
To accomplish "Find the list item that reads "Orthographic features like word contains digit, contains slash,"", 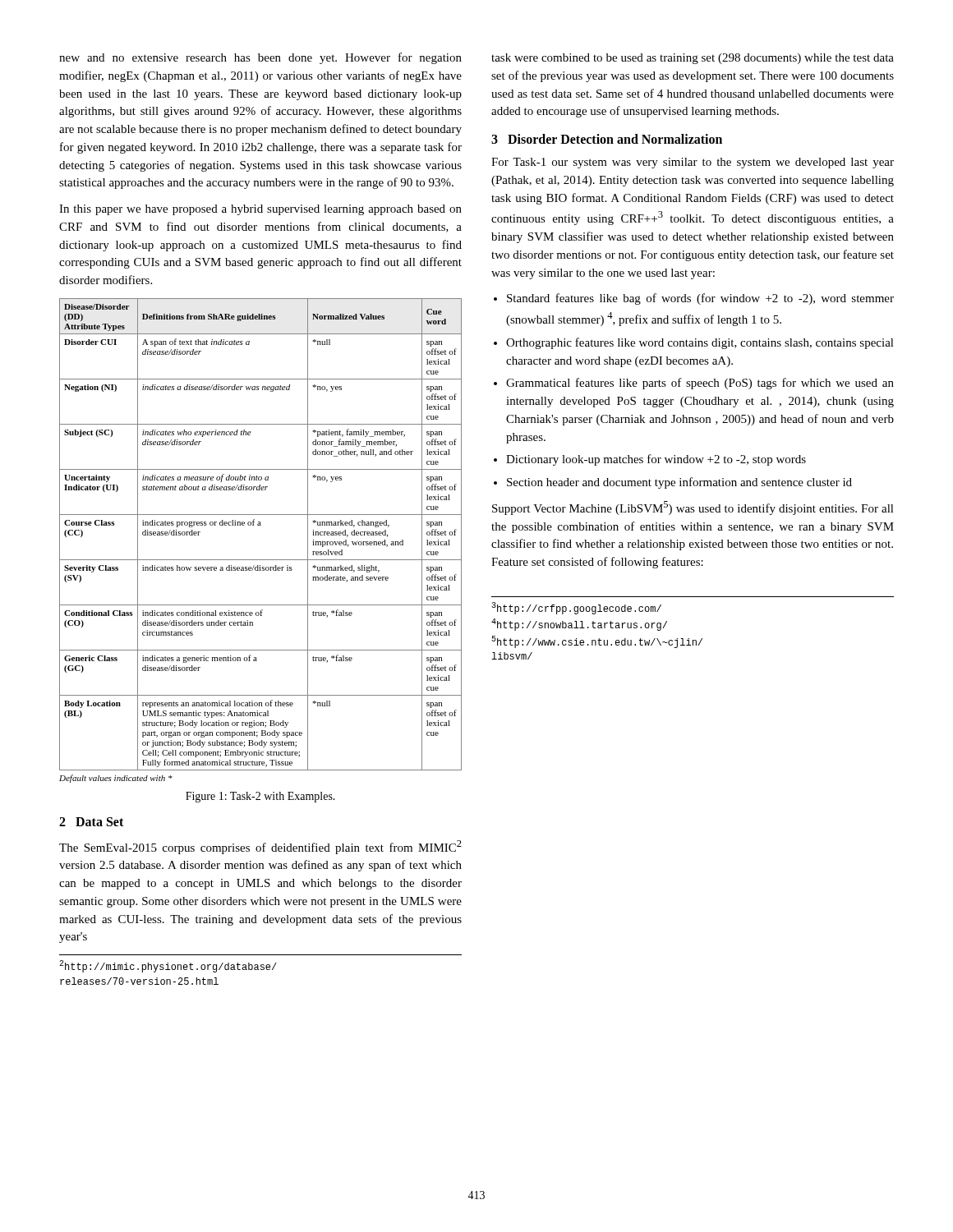I will click(x=700, y=352).
